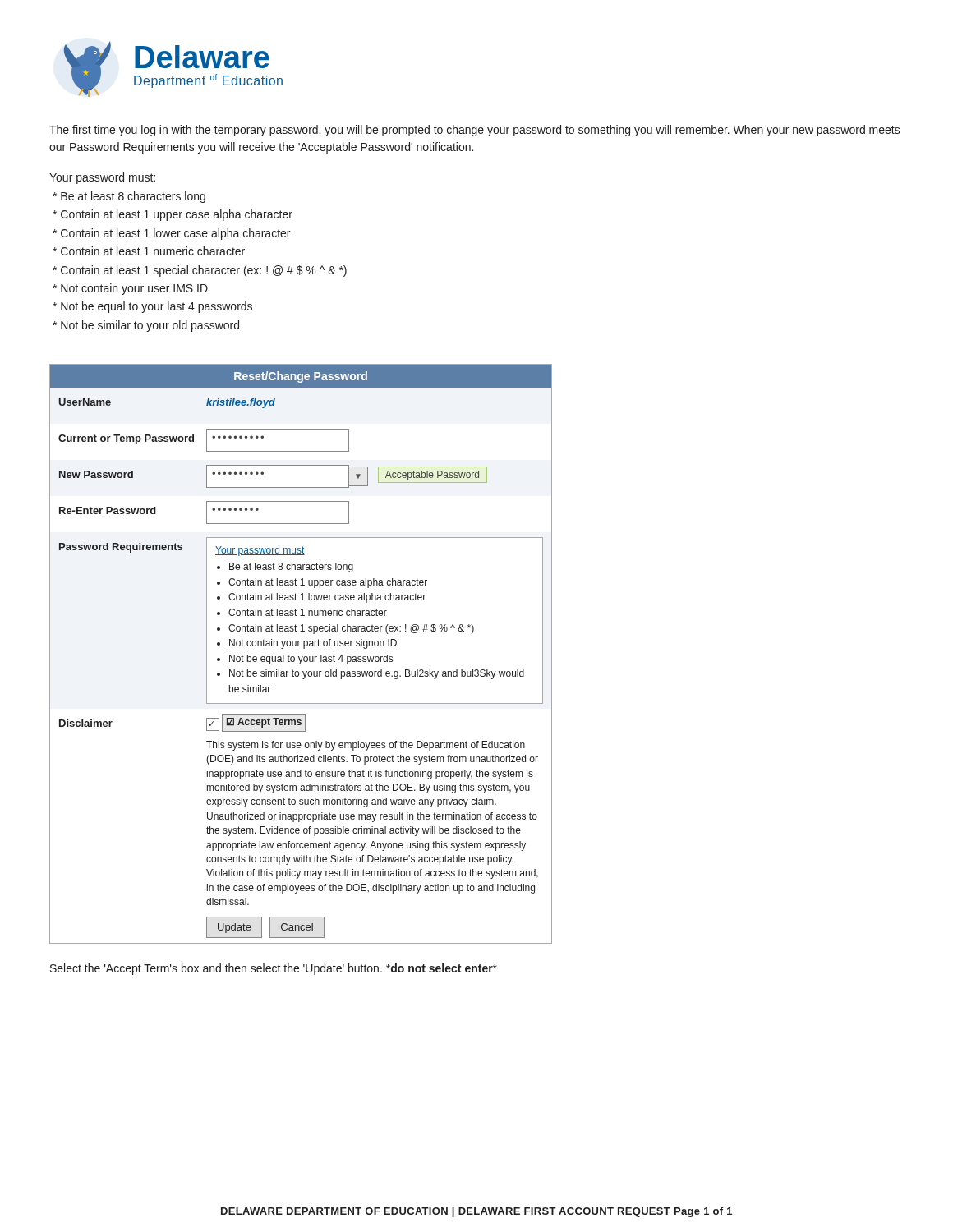Screen dimensions: 1232x953
Task: Locate the logo
Action: (476, 66)
